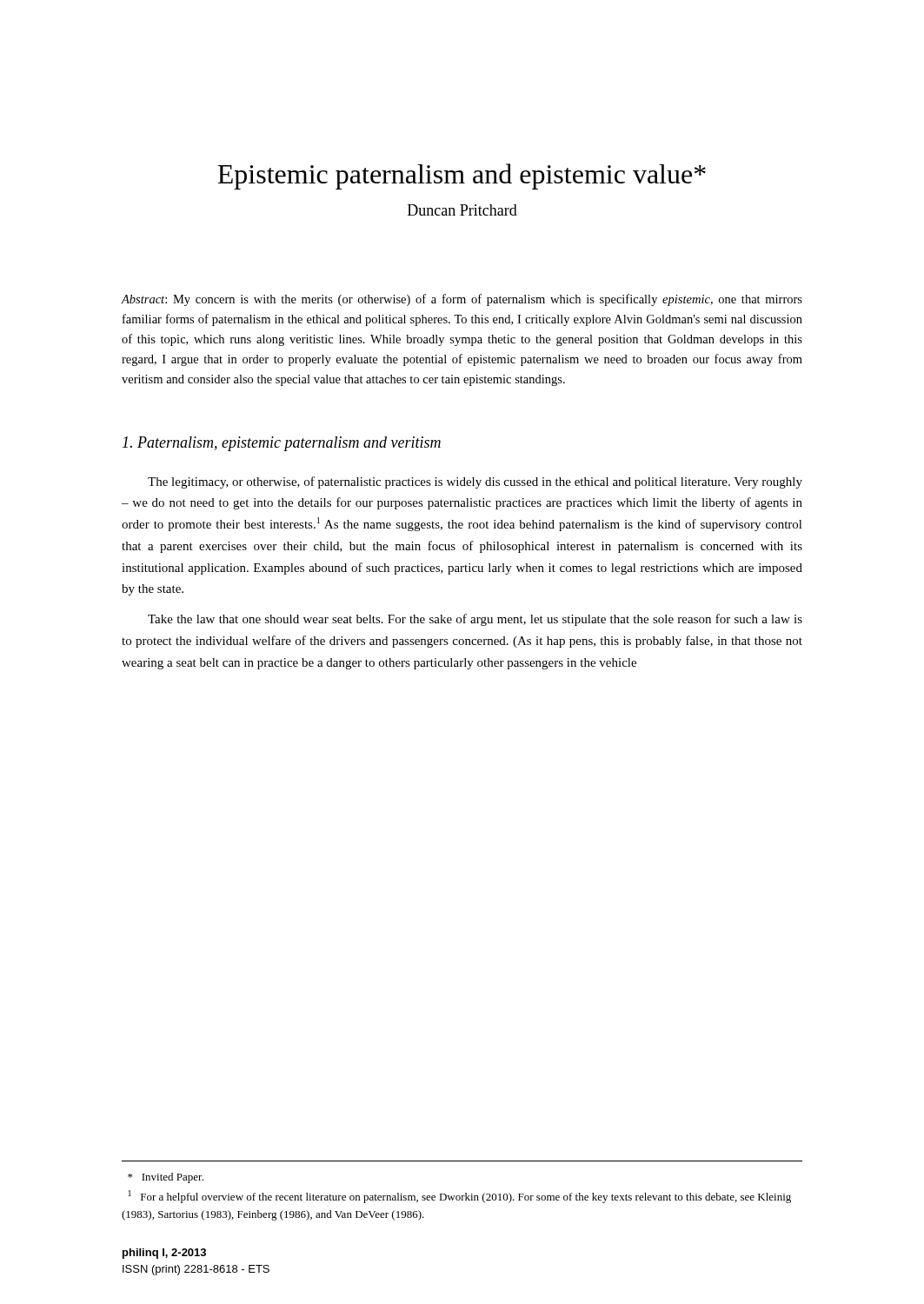Select the passage starting "Abstract: My concern is with the merits (or"
Viewport: 924px width, 1304px height.
tap(462, 339)
